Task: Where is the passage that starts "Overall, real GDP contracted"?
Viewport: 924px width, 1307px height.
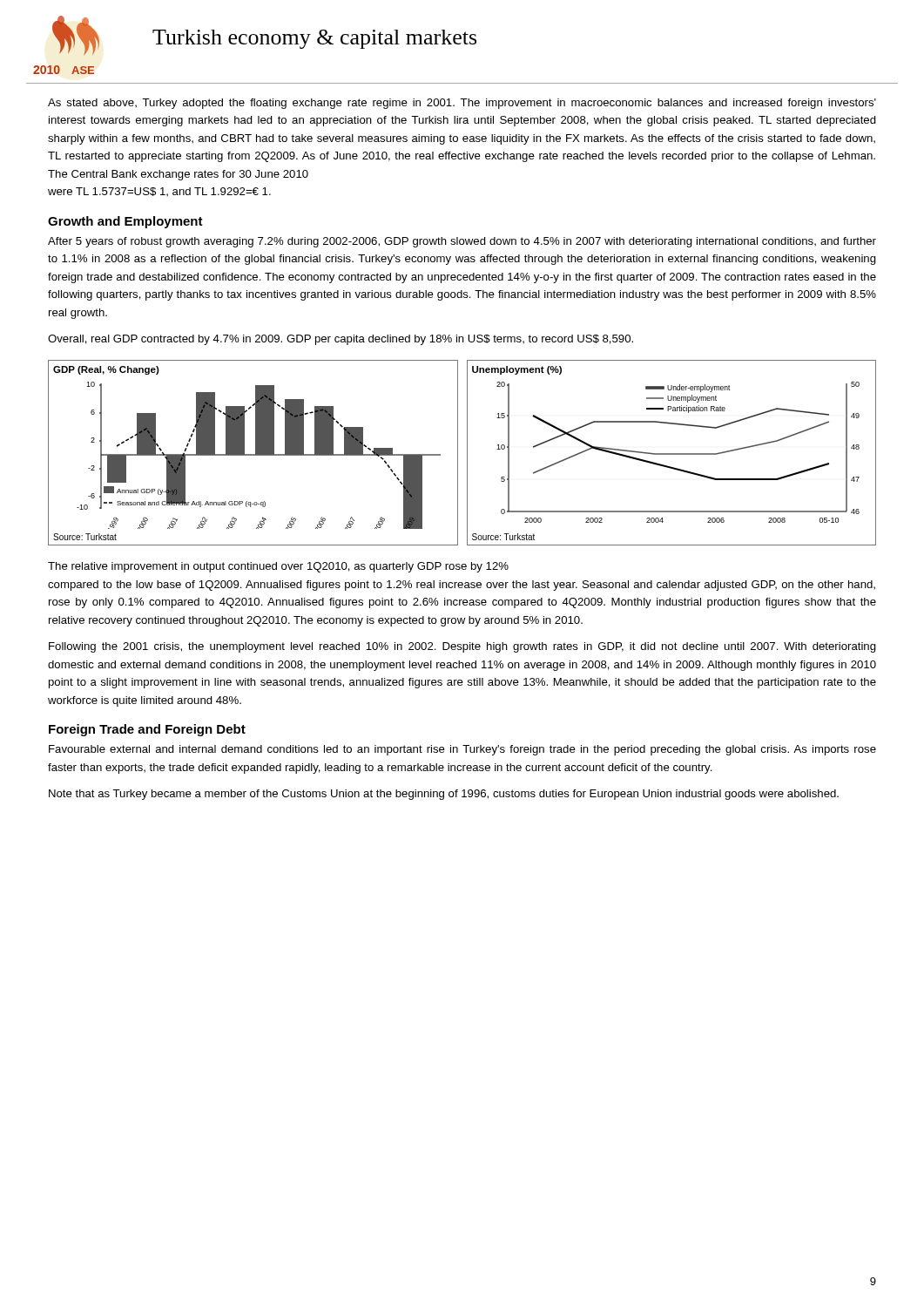Action: (x=341, y=339)
